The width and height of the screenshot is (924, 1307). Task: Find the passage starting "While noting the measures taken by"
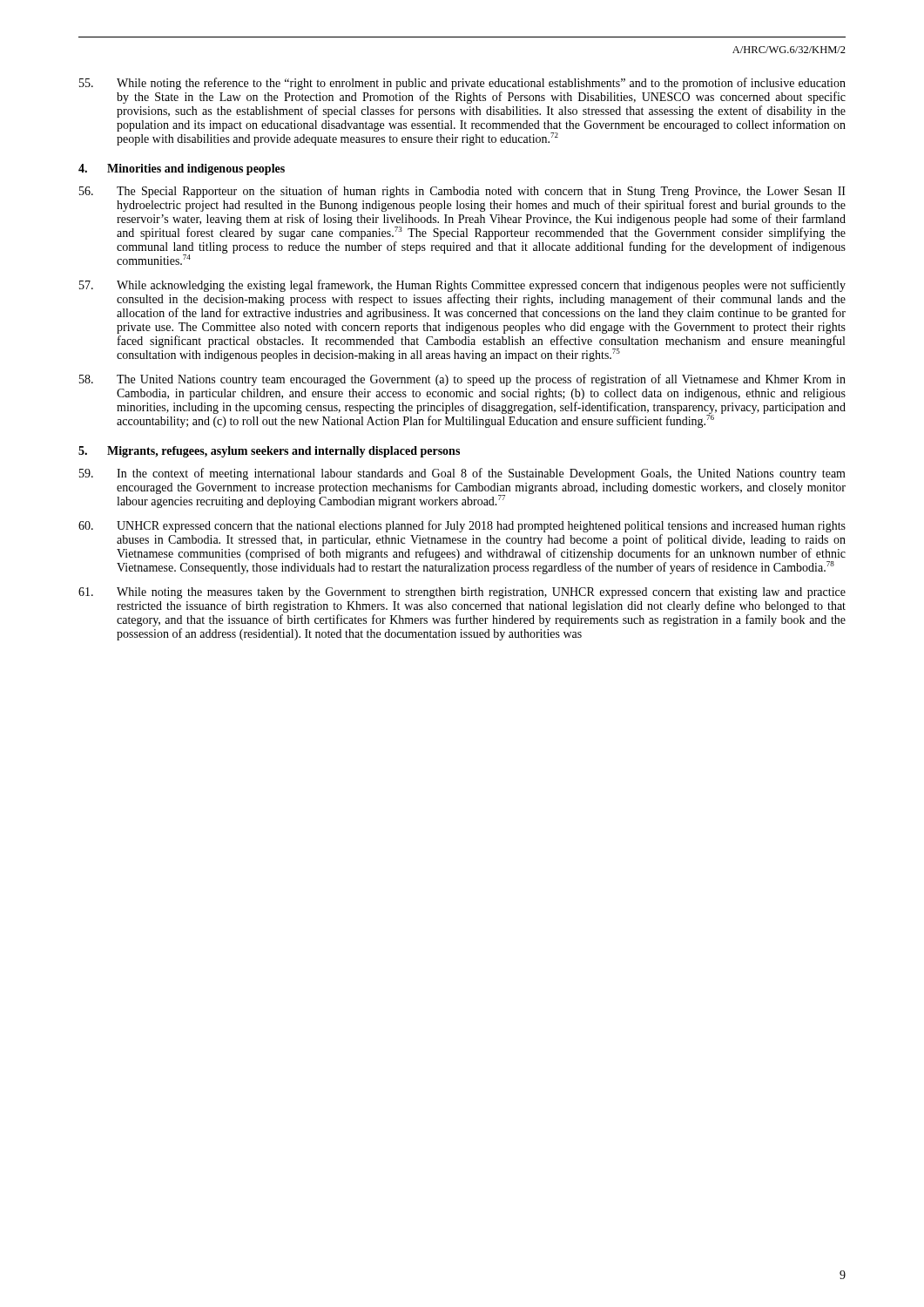pos(462,613)
